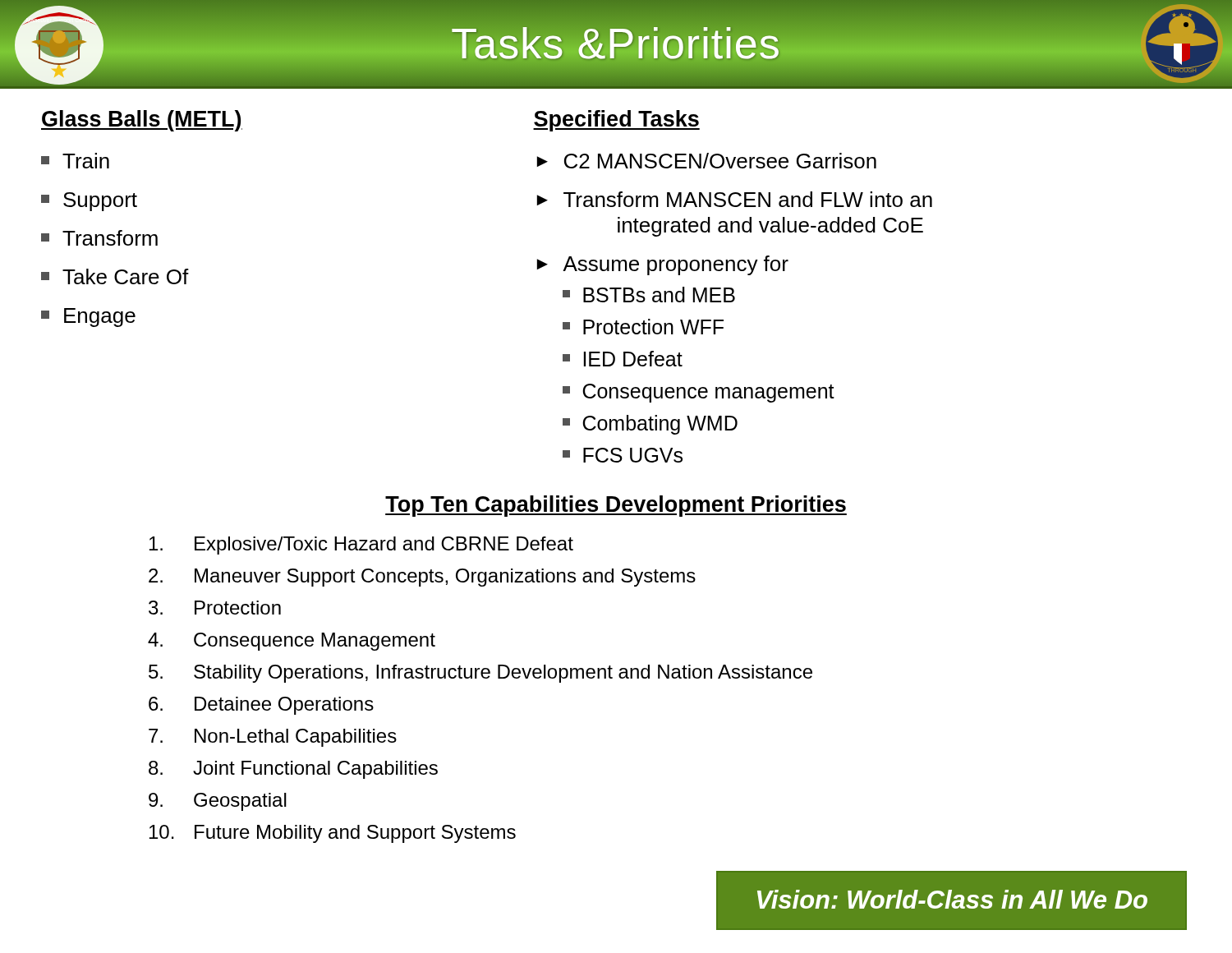The height and width of the screenshot is (953, 1232).
Task: Select the list item with the text "10.Future Mobility and Support Systems"
Action: 332,832
